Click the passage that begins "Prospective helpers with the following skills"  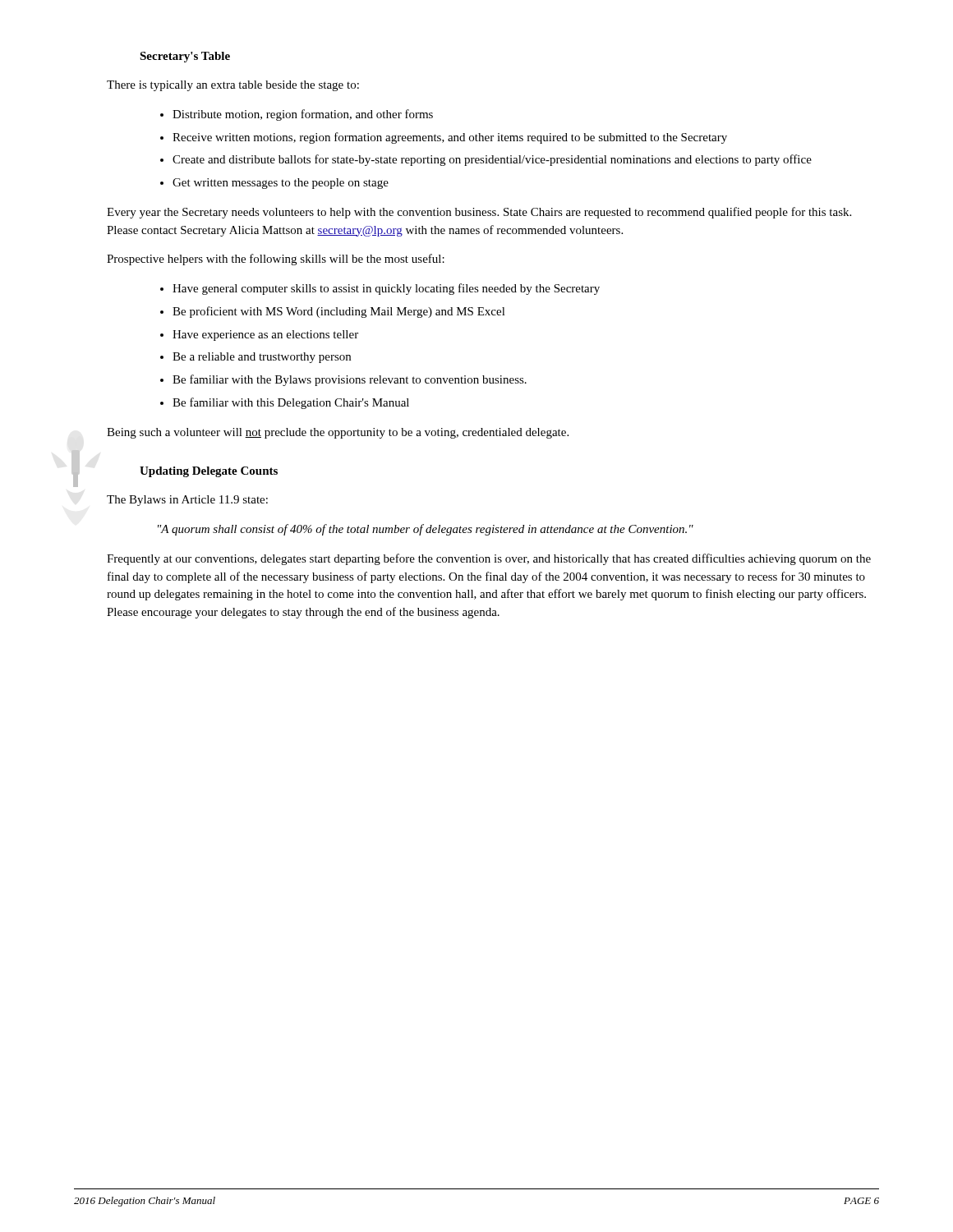click(x=276, y=259)
